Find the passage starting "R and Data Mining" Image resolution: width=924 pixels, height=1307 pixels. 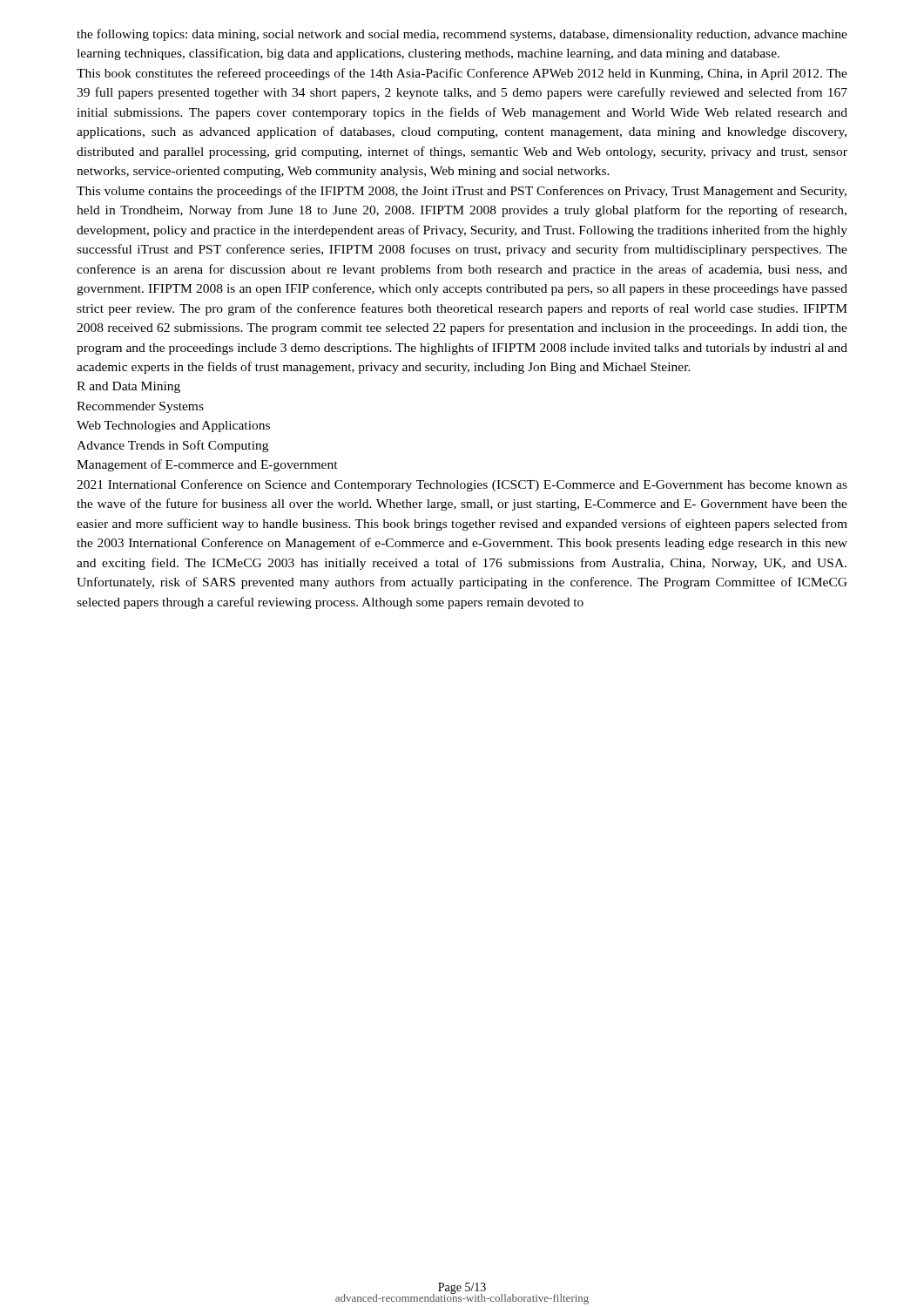[129, 386]
